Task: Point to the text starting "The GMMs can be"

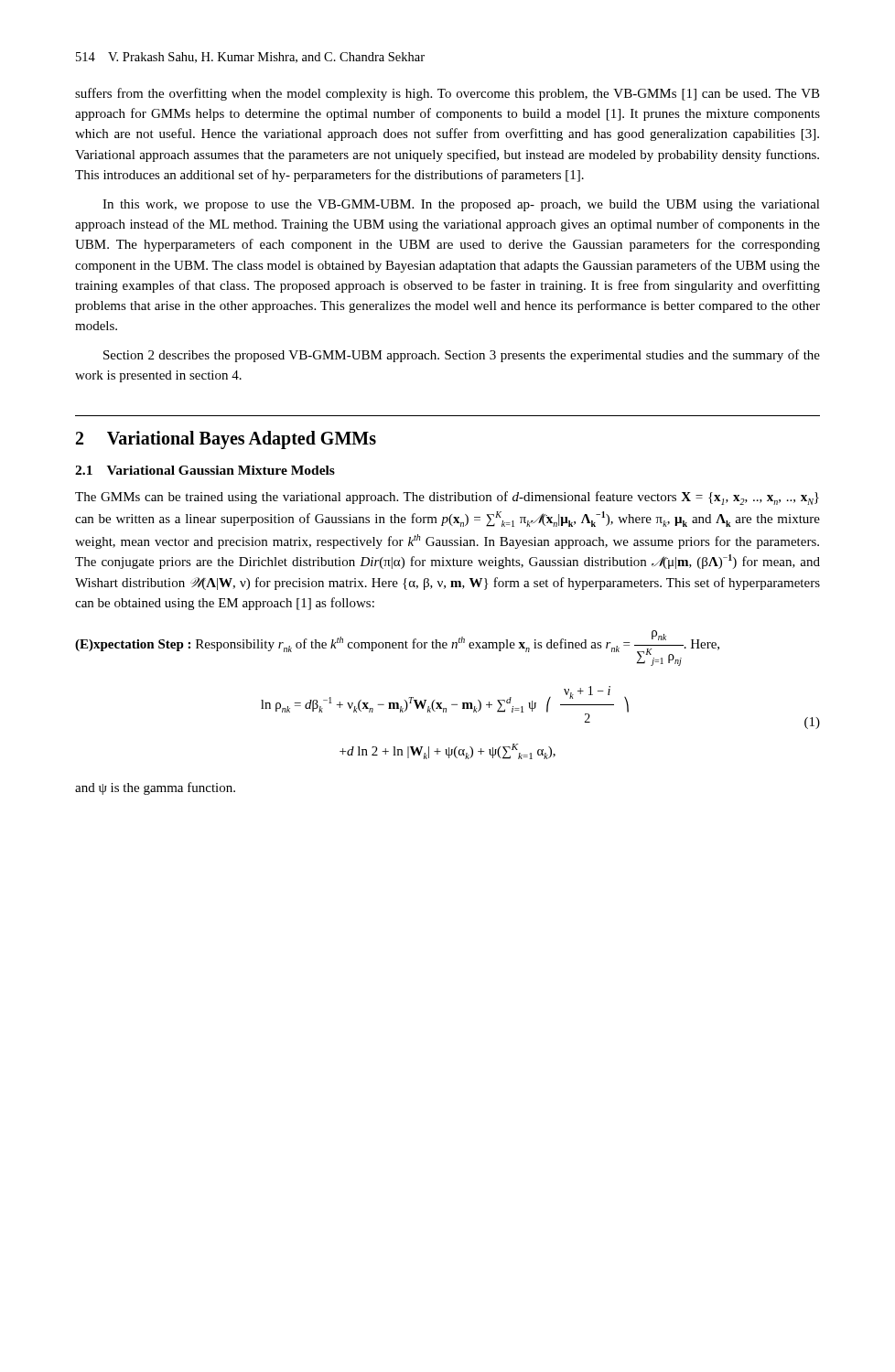Action: 448,549
